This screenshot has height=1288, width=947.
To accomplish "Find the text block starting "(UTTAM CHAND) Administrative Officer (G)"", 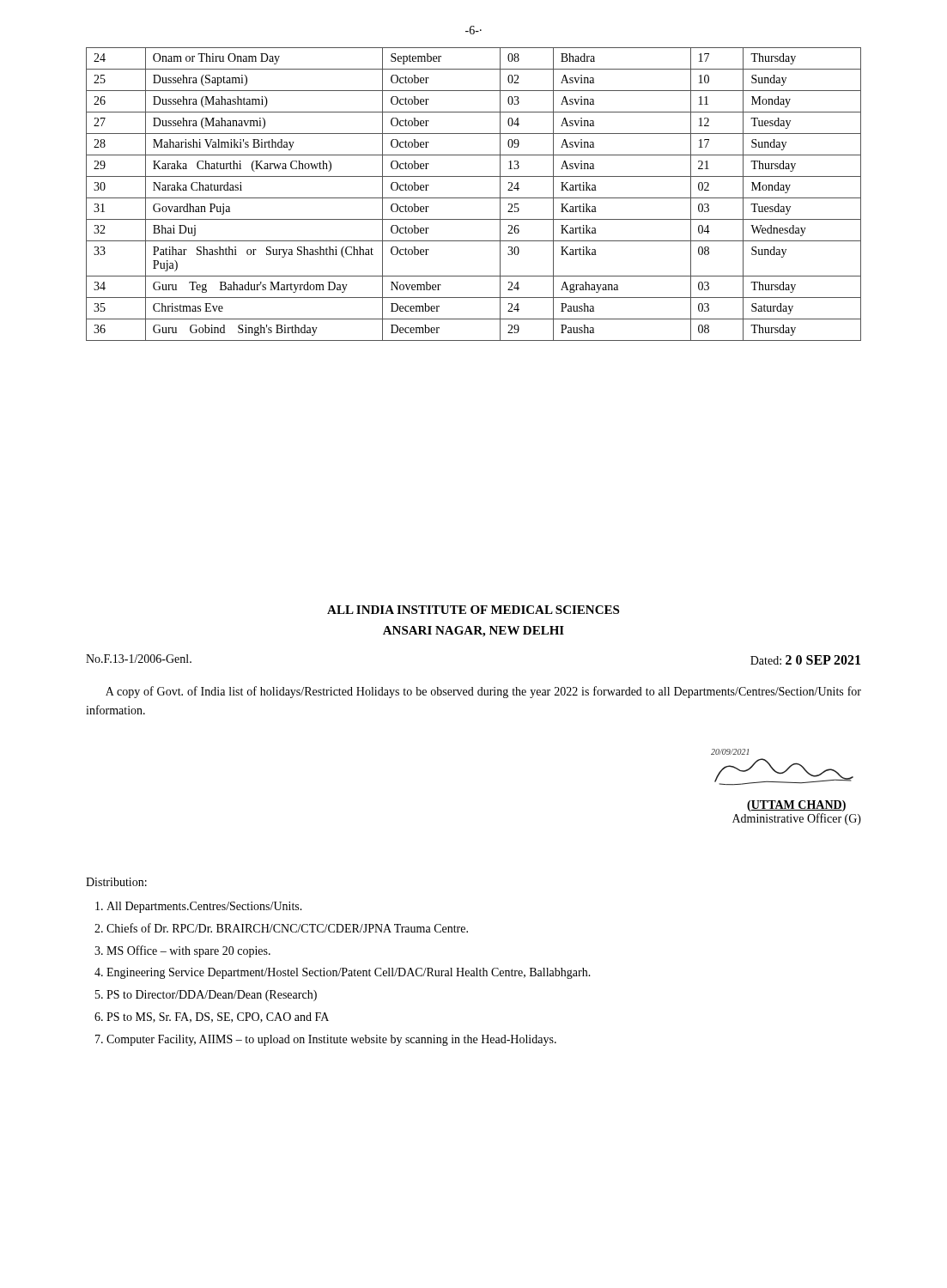I will click(796, 812).
